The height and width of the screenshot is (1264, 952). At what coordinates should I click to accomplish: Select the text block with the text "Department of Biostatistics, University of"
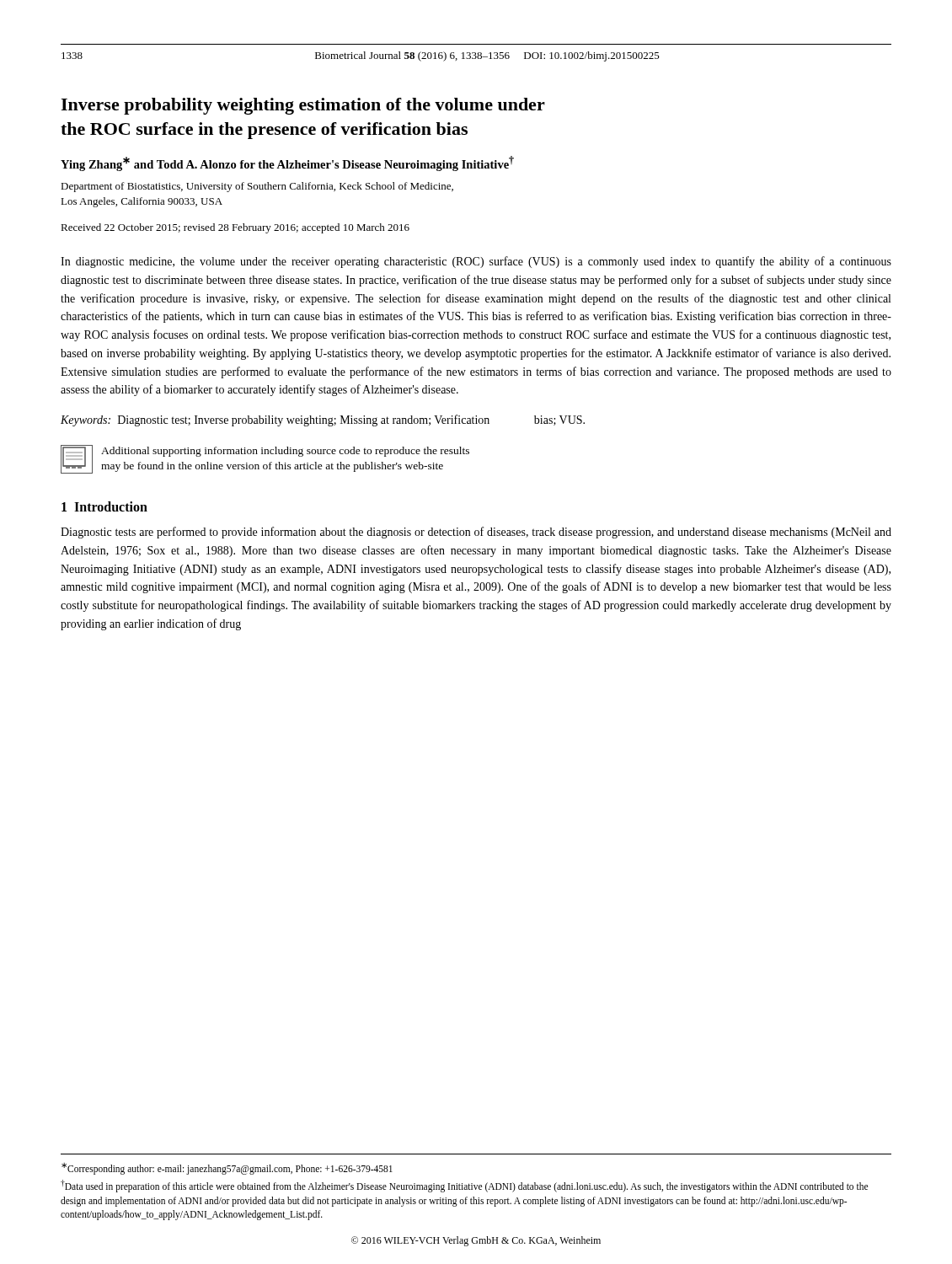click(257, 193)
